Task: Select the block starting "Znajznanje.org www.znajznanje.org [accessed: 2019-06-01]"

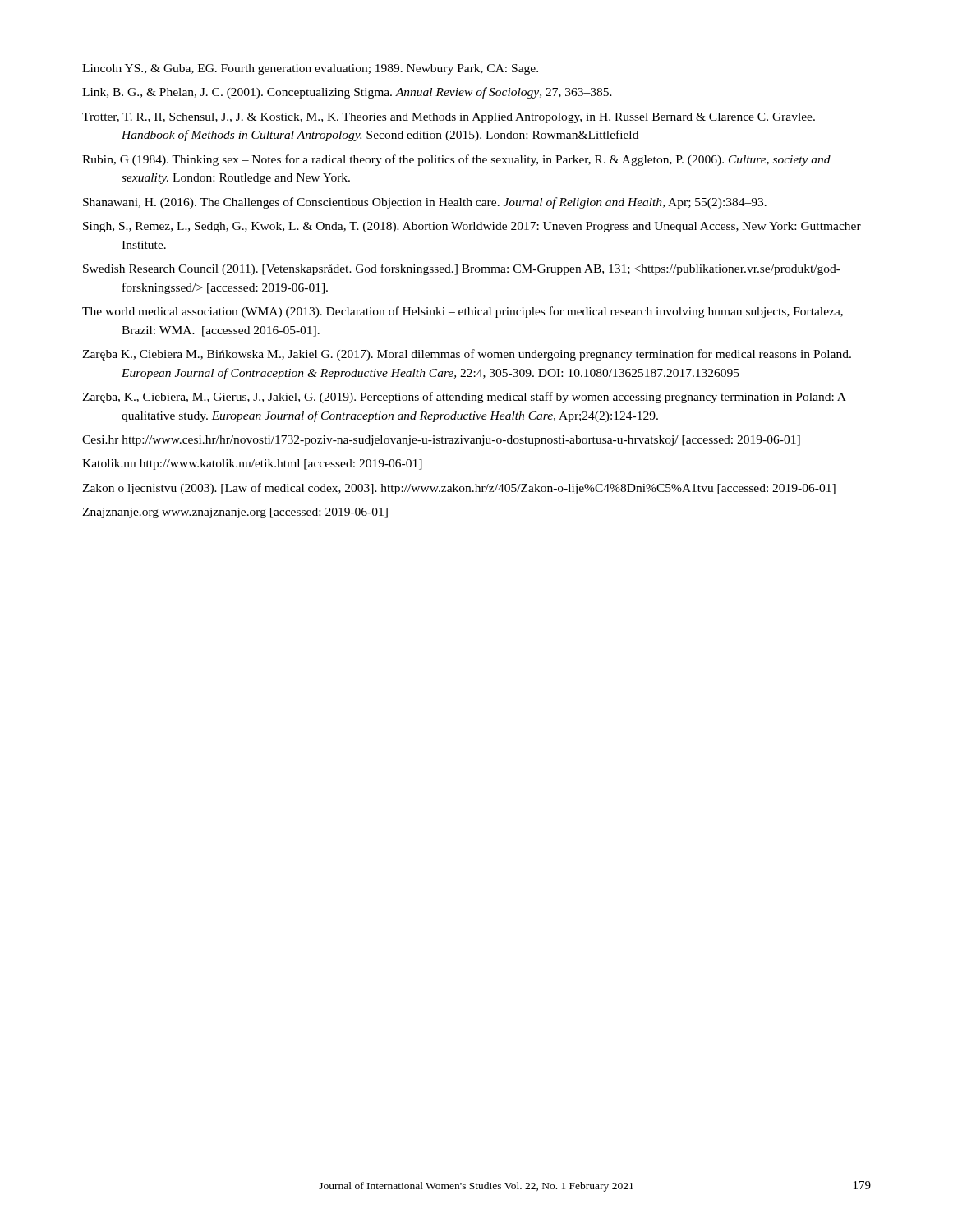Action: click(235, 512)
